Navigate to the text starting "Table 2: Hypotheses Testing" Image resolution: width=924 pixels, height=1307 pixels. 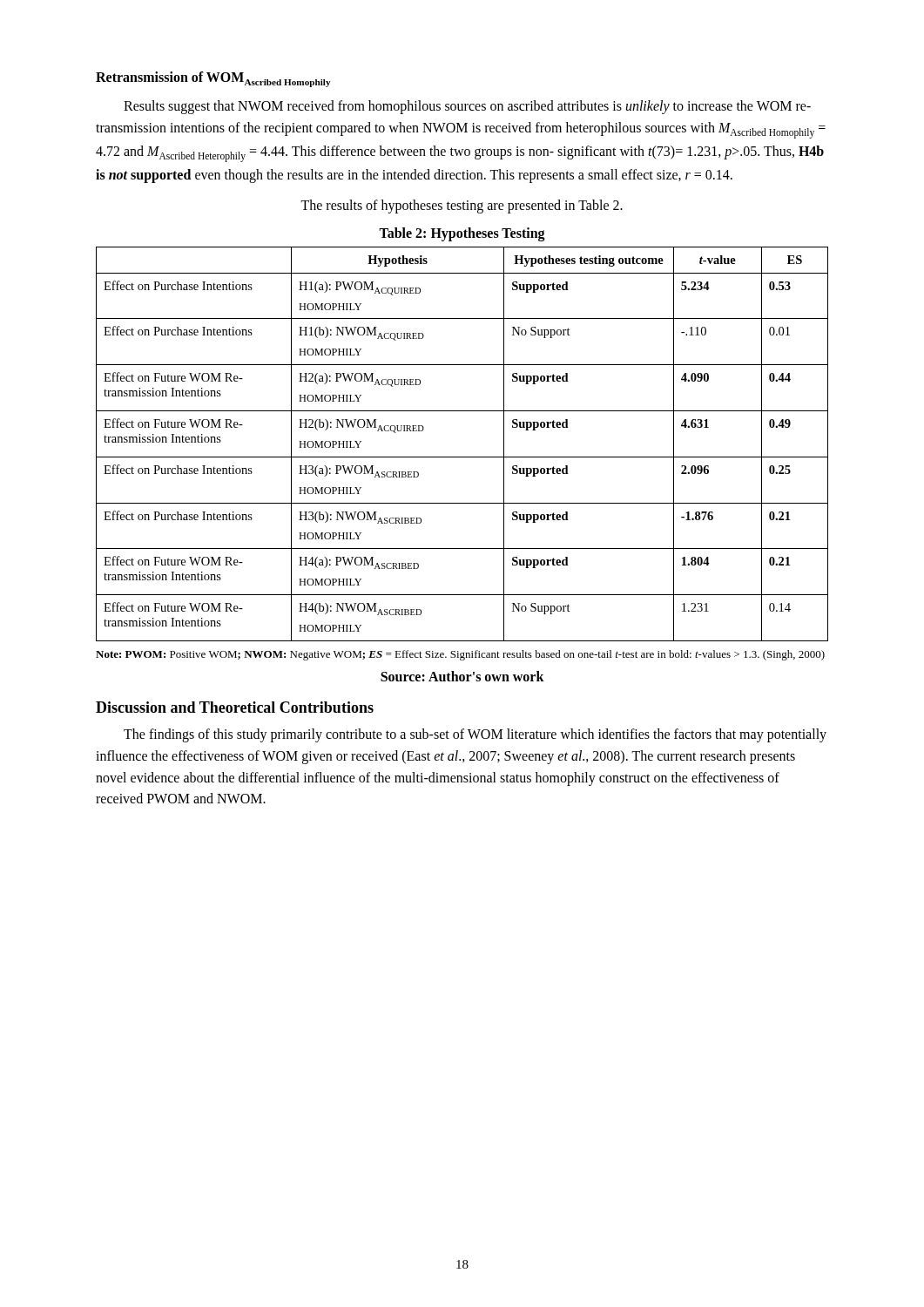point(462,233)
